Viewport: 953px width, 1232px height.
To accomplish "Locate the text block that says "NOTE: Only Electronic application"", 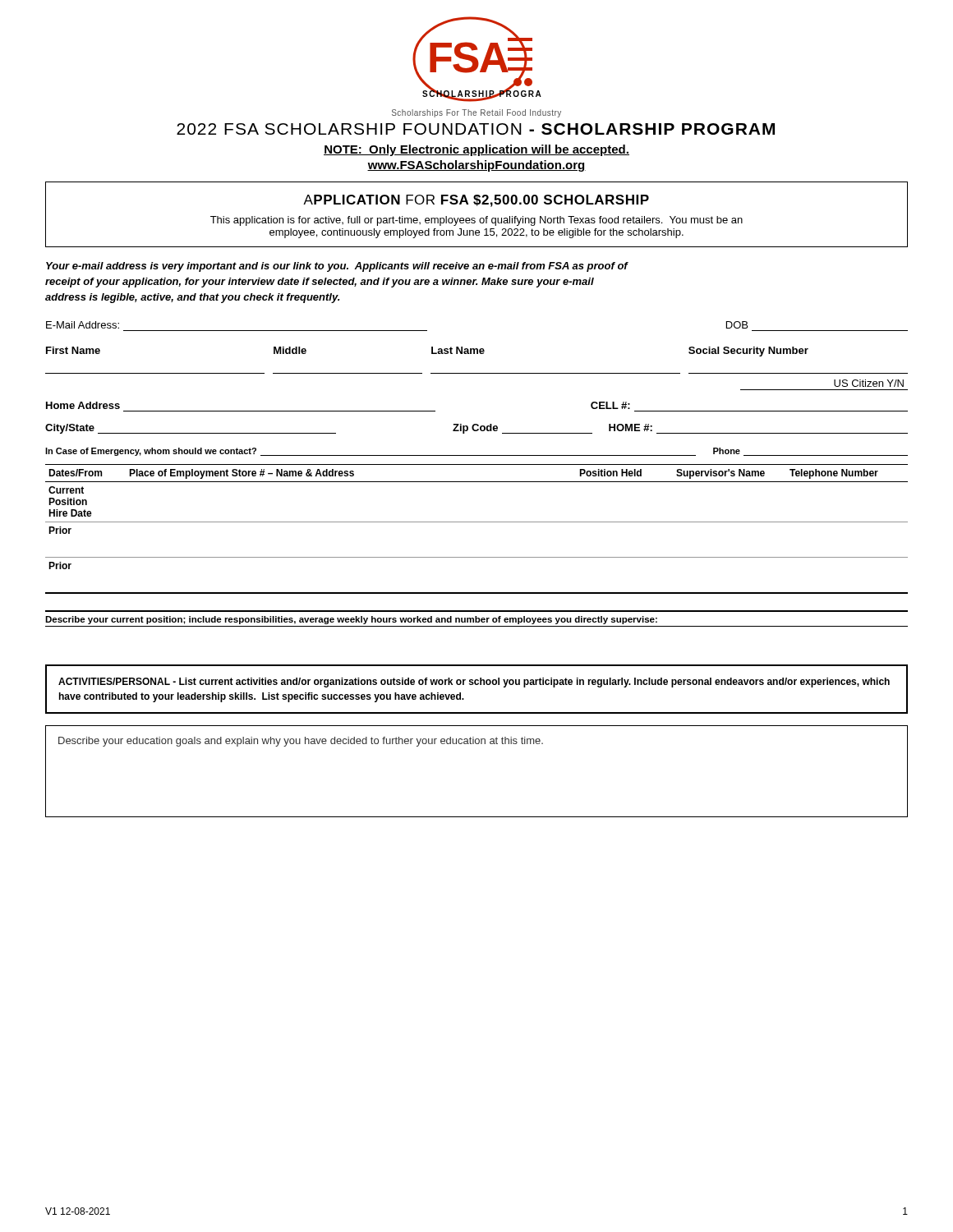I will coord(476,149).
